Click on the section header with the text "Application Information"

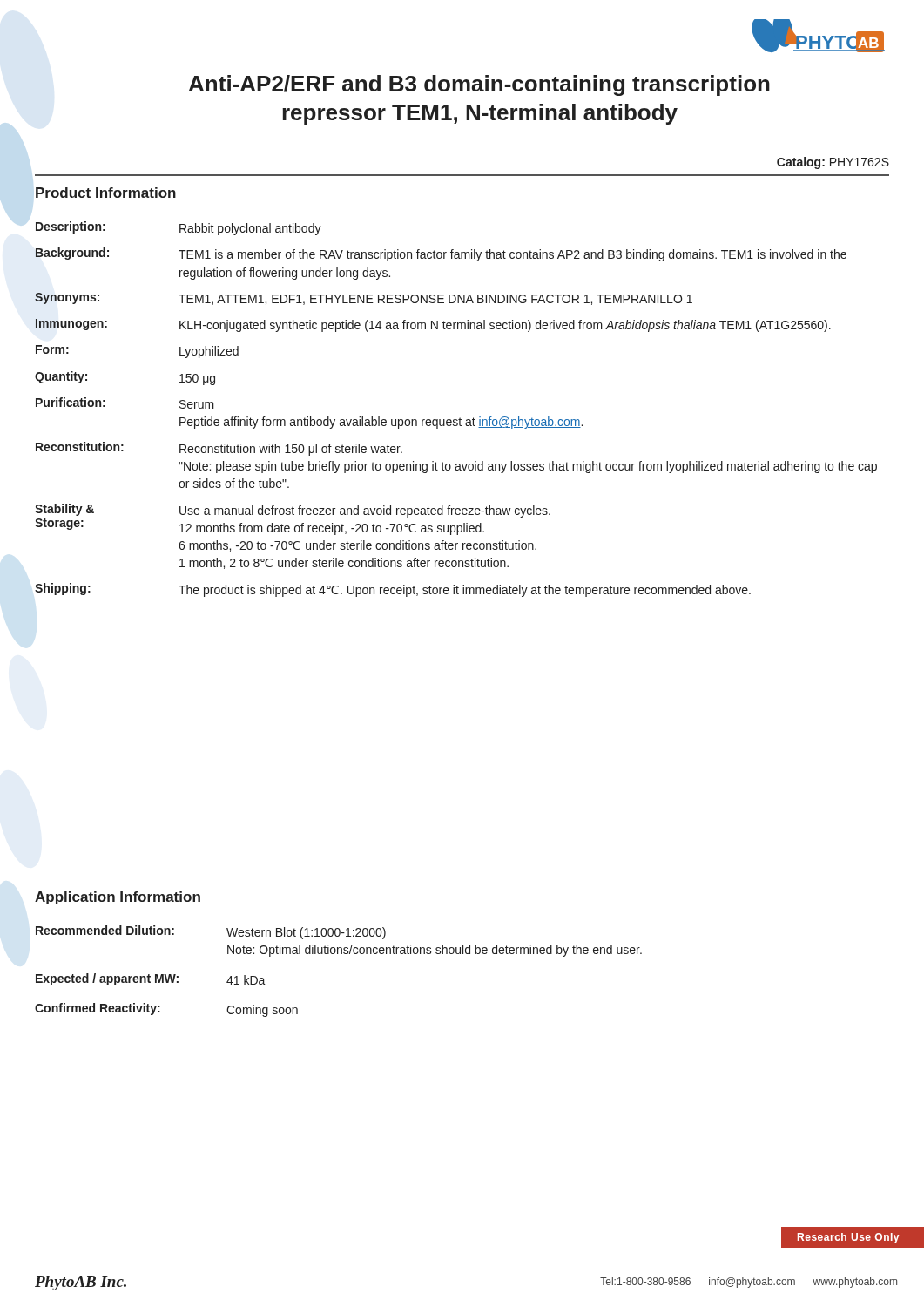click(x=118, y=897)
